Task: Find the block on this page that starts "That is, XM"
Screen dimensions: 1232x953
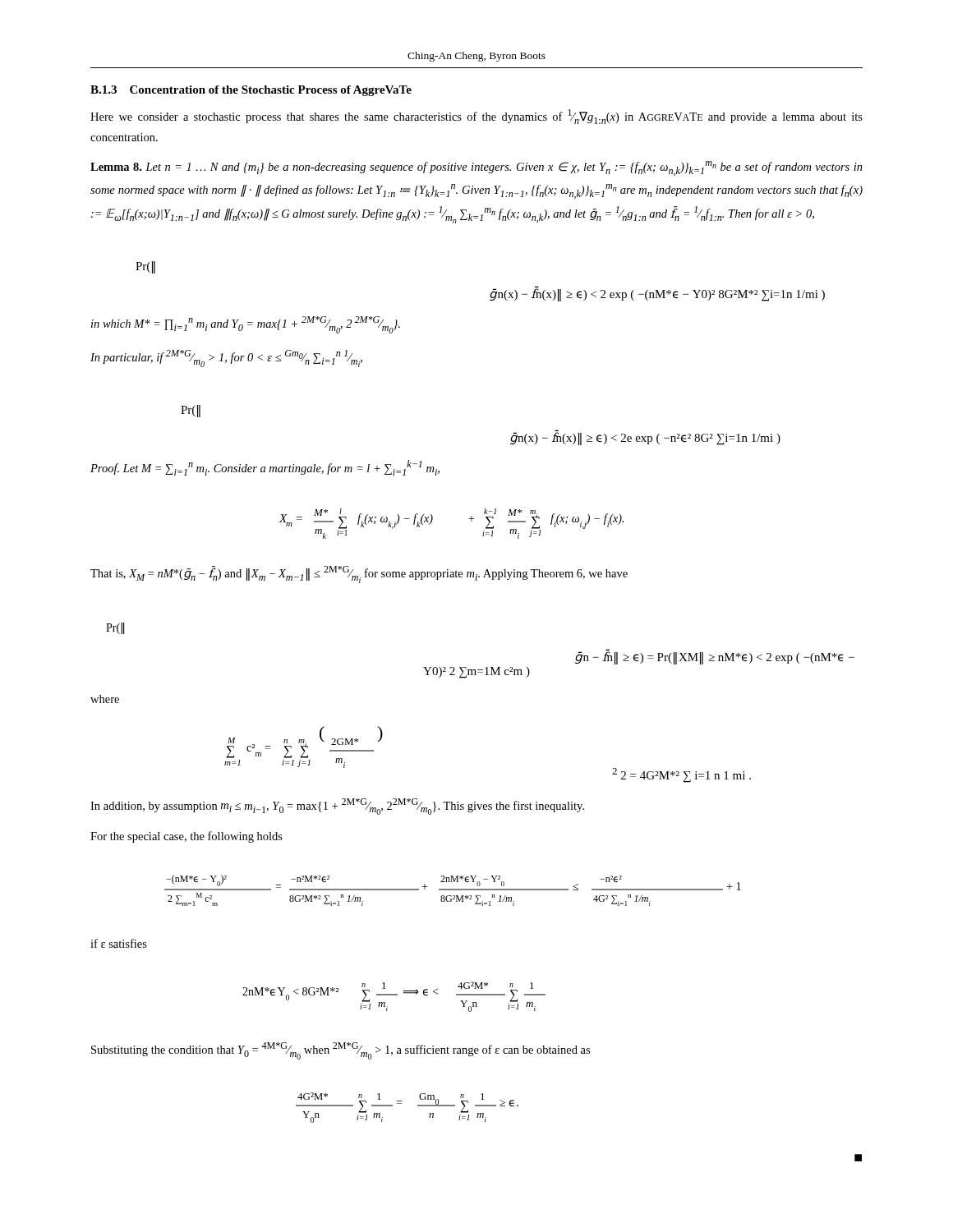Action: pos(359,574)
